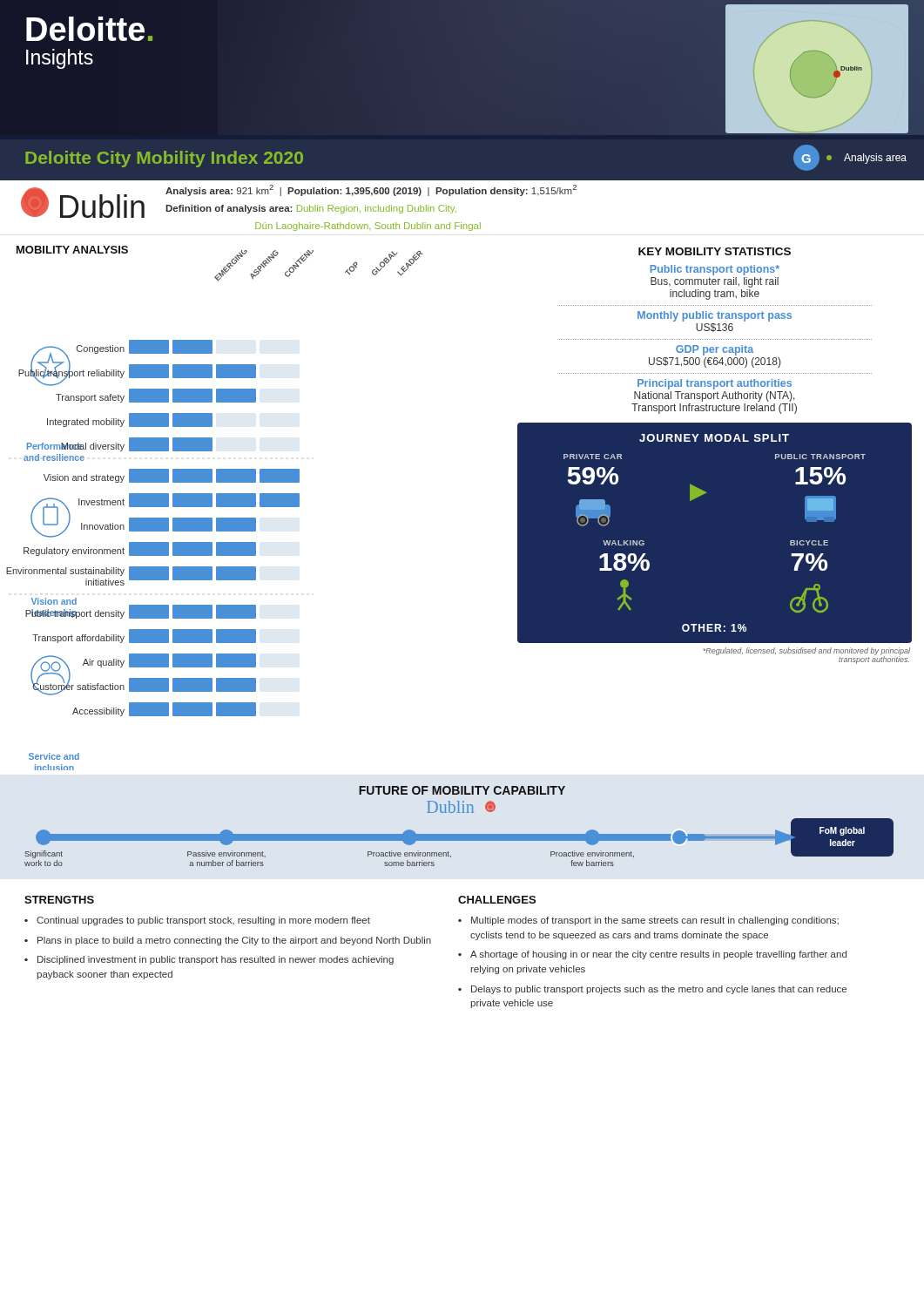Where is the passage that starts "• Plans in place to build a metro"?
This screenshot has height=1307, width=924.
click(x=228, y=940)
